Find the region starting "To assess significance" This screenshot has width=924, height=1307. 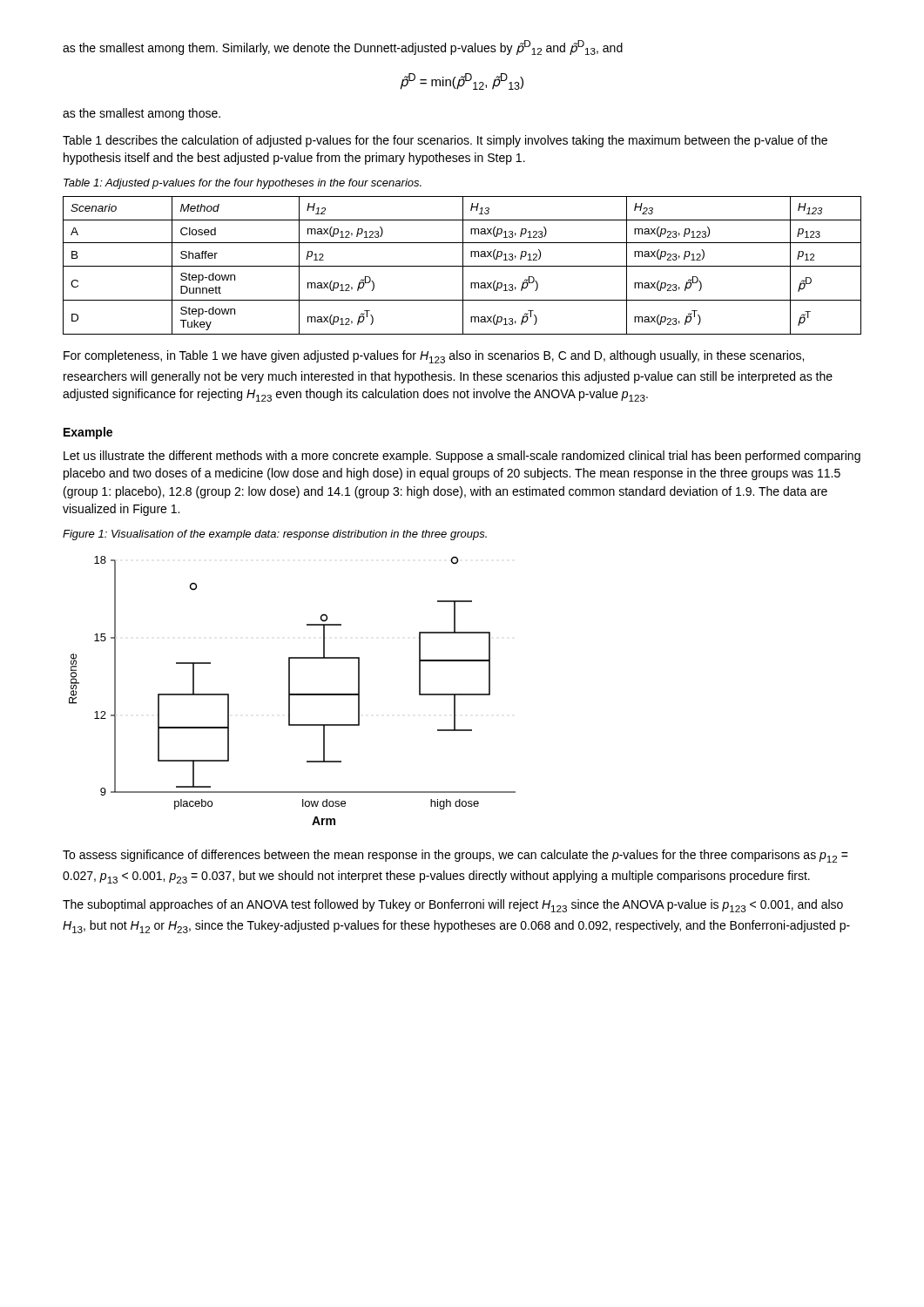click(462, 867)
